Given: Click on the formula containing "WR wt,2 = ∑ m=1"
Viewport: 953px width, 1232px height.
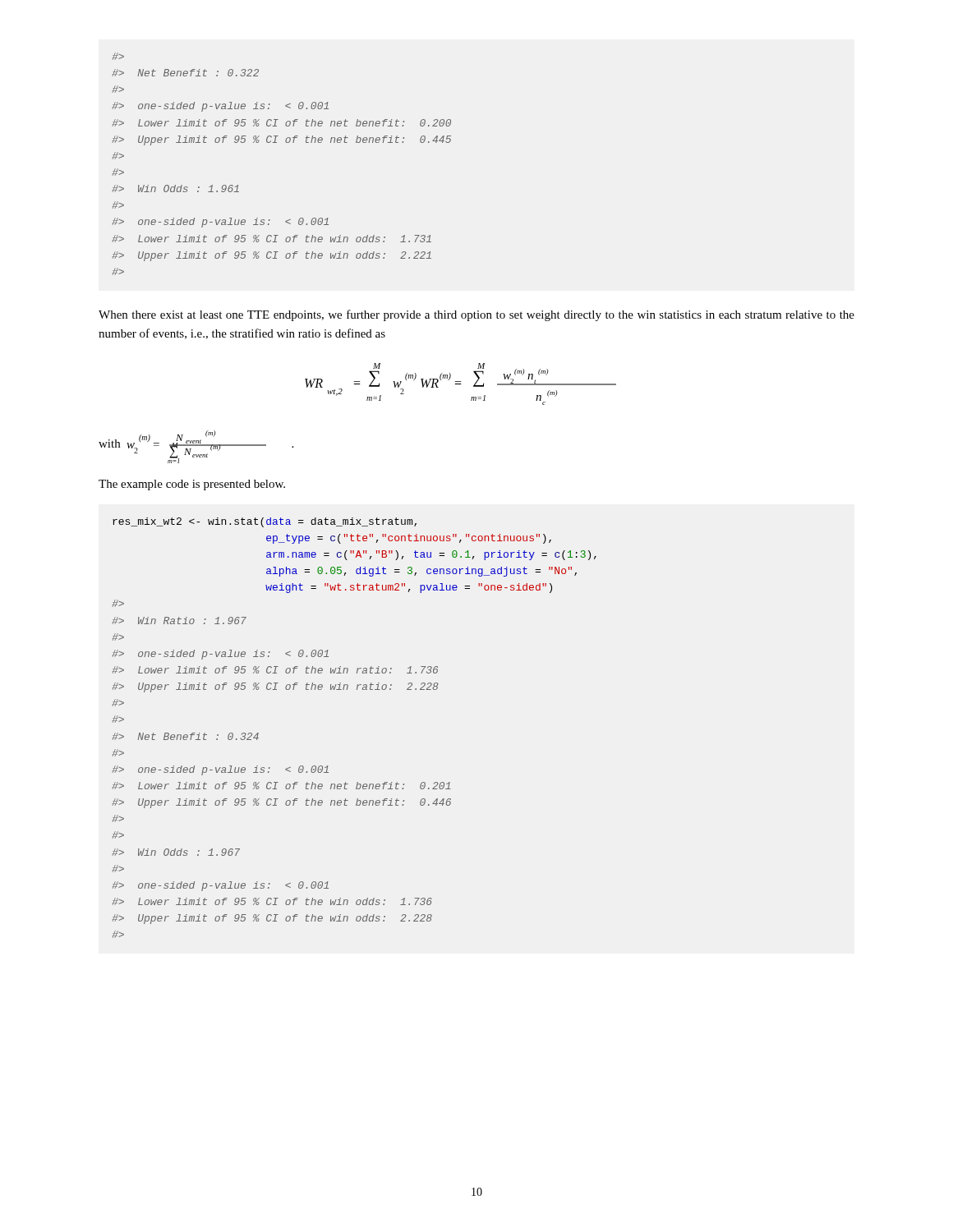Looking at the screenshot, I should 476,386.
